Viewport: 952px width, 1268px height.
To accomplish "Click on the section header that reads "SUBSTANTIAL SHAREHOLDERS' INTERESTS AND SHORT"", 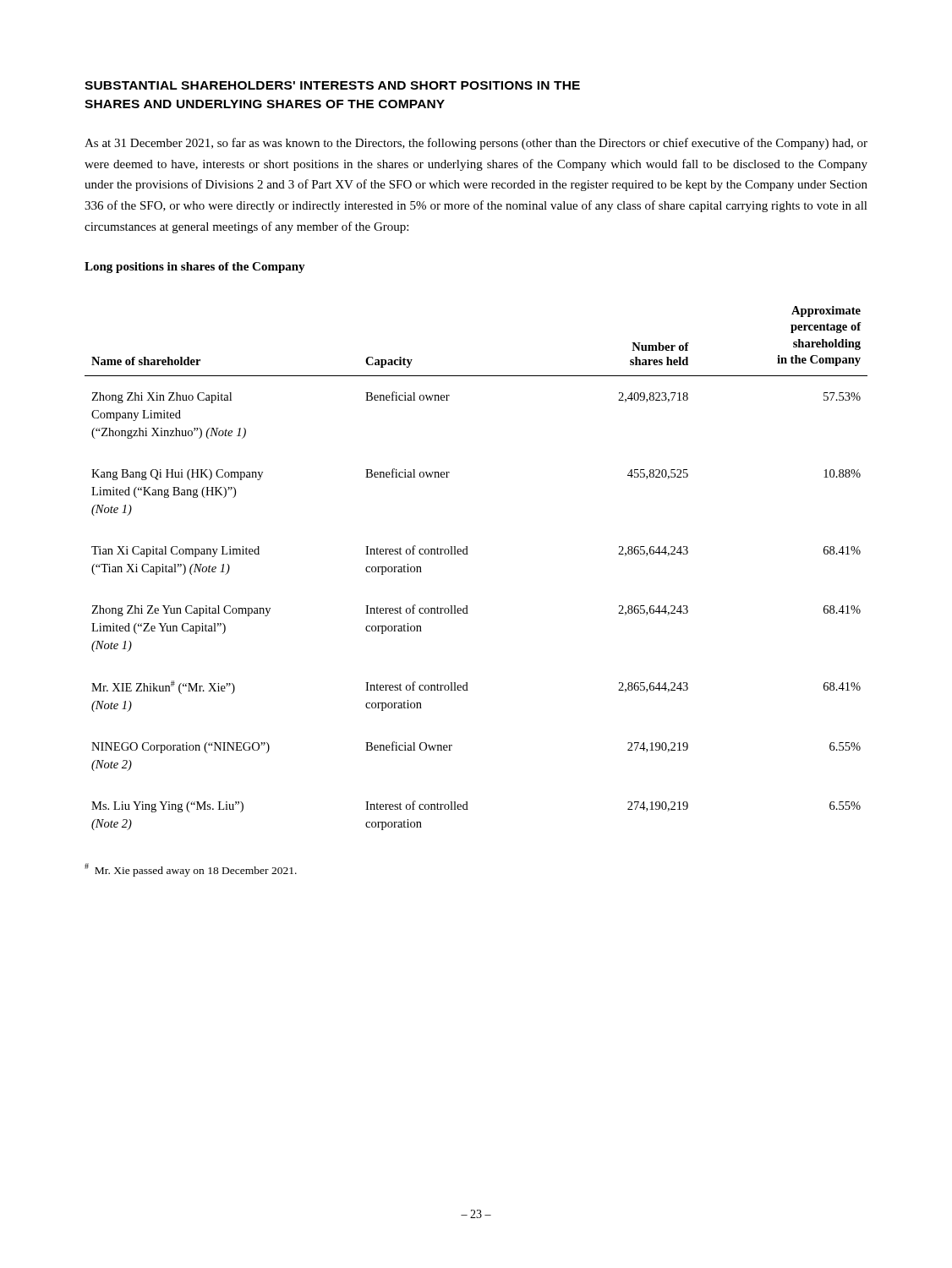I will [332, 94].
